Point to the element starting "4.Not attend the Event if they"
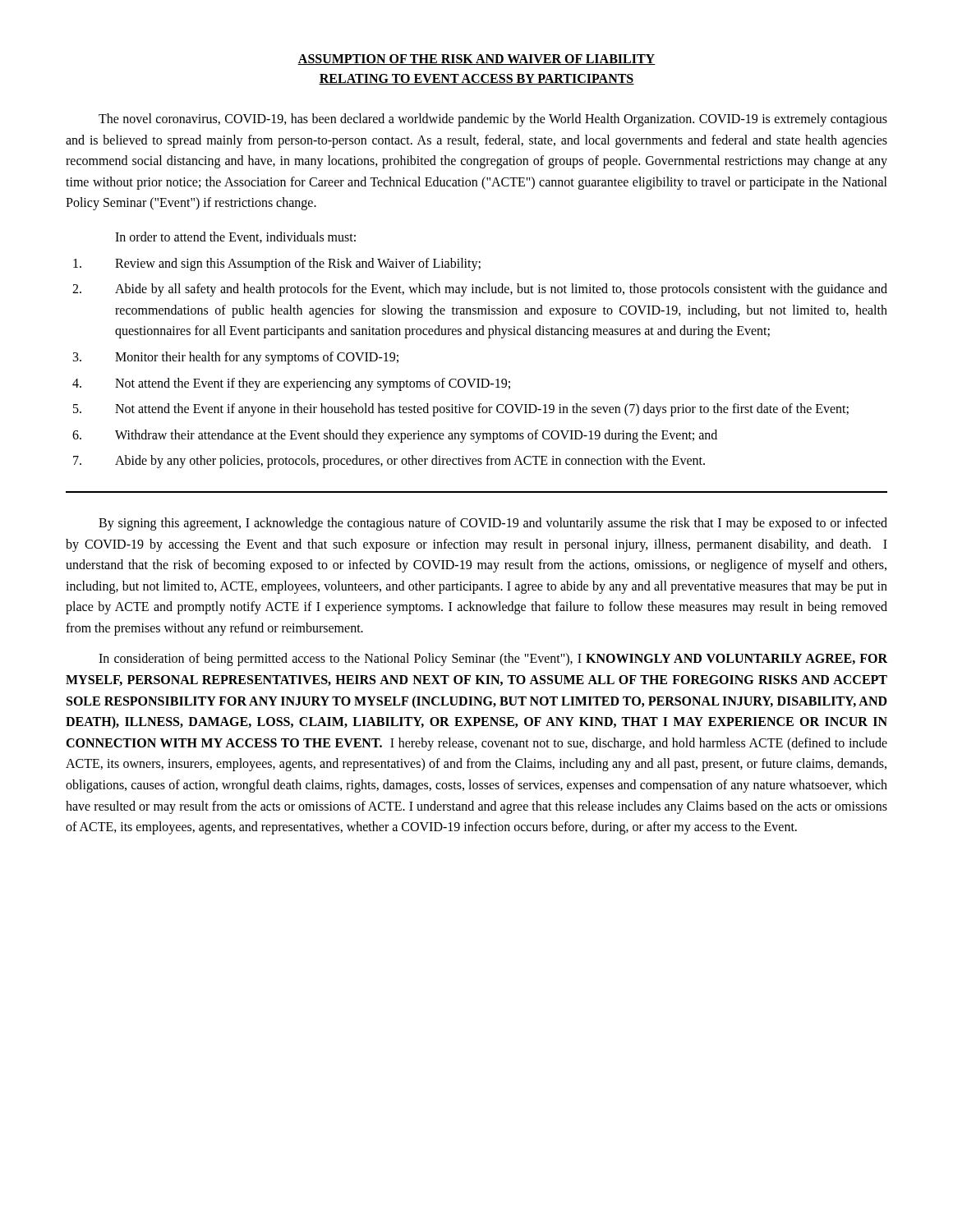 click(x=292, y=383)
